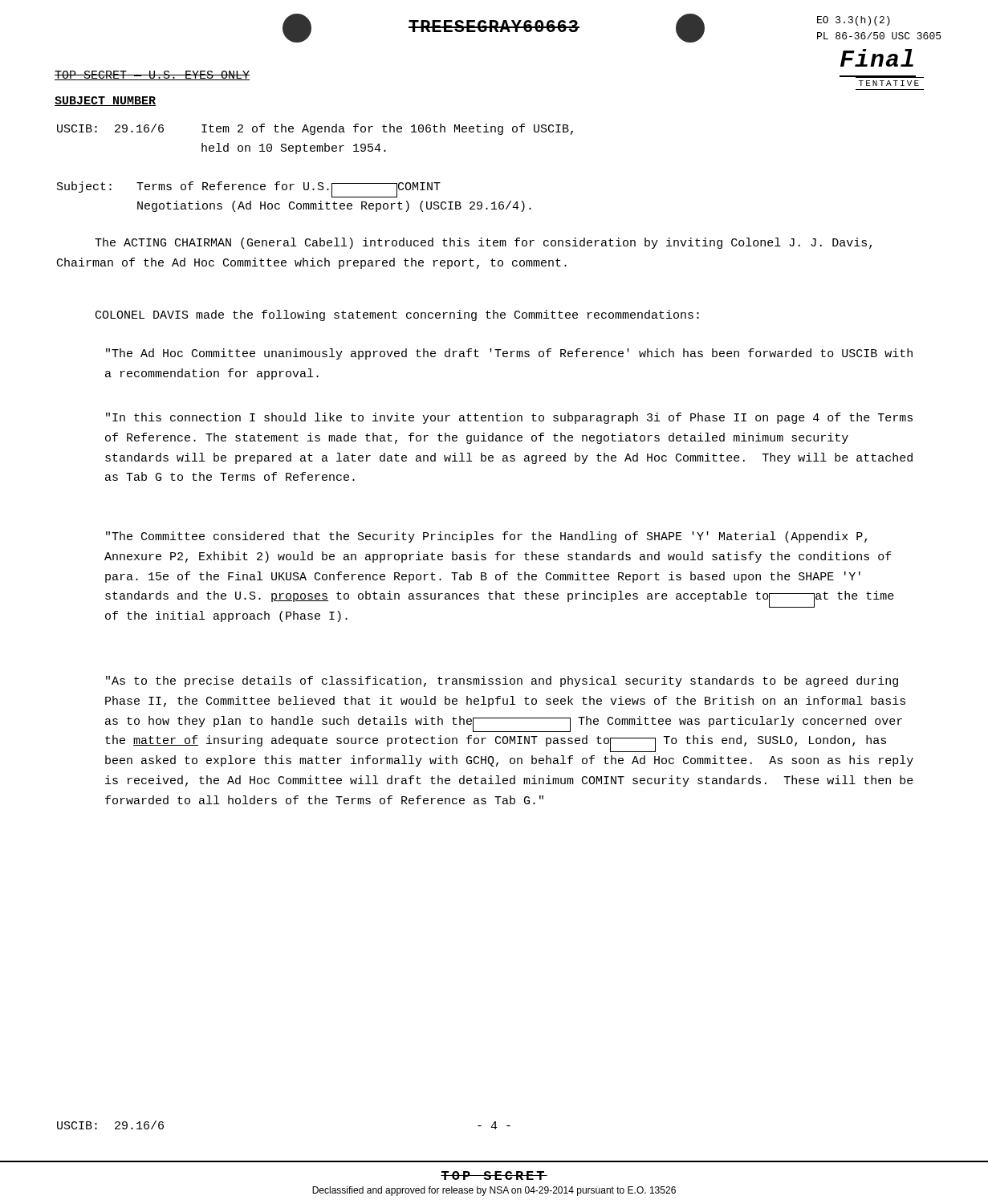Click on the region starting "Subject: Terms of Reference for U.S.COMINT Negotiations (Ad"
988x1204 pixels.
pyautogui.click(x=494, y=197)
